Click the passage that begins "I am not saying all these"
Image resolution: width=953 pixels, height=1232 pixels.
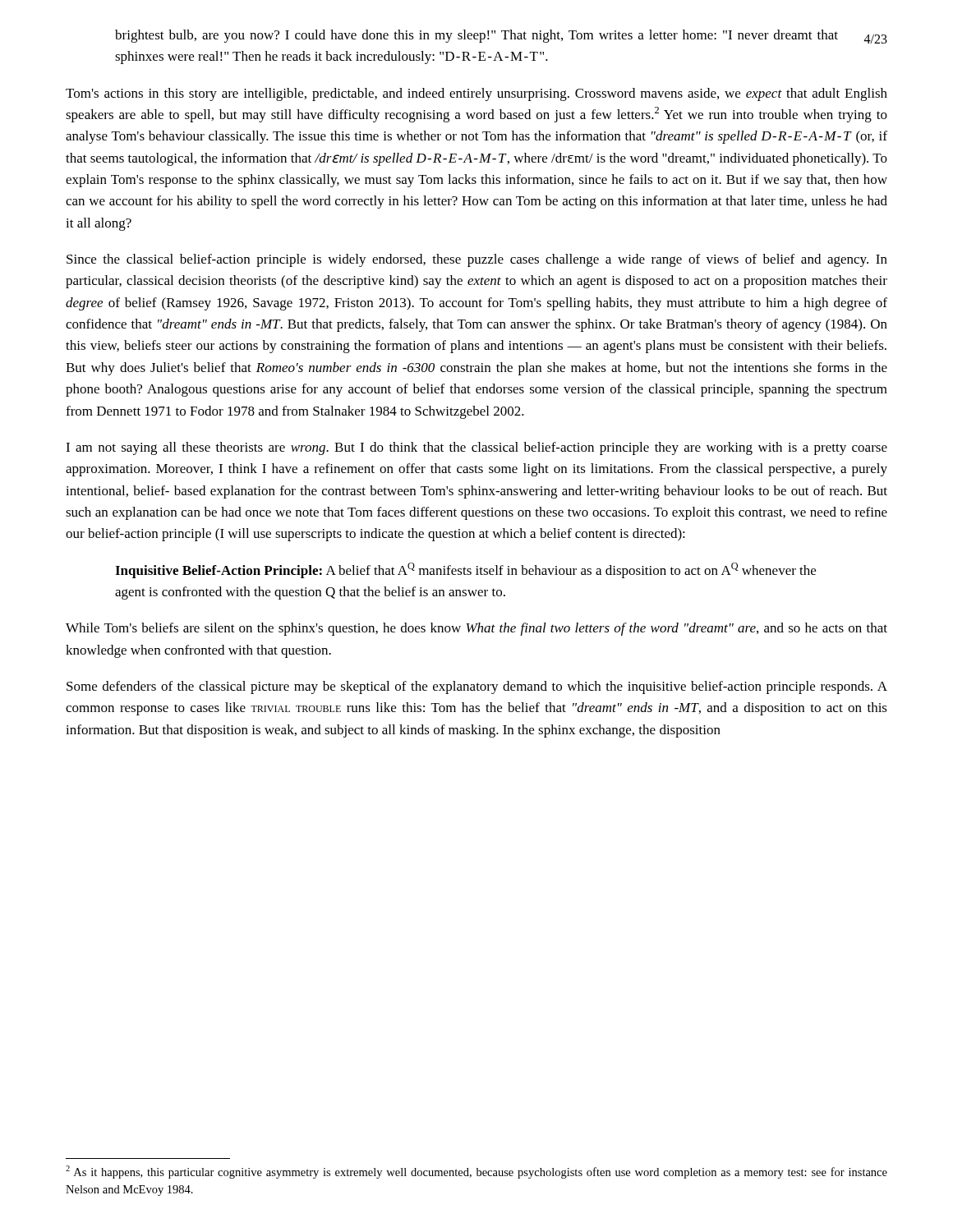coord(476,490)
